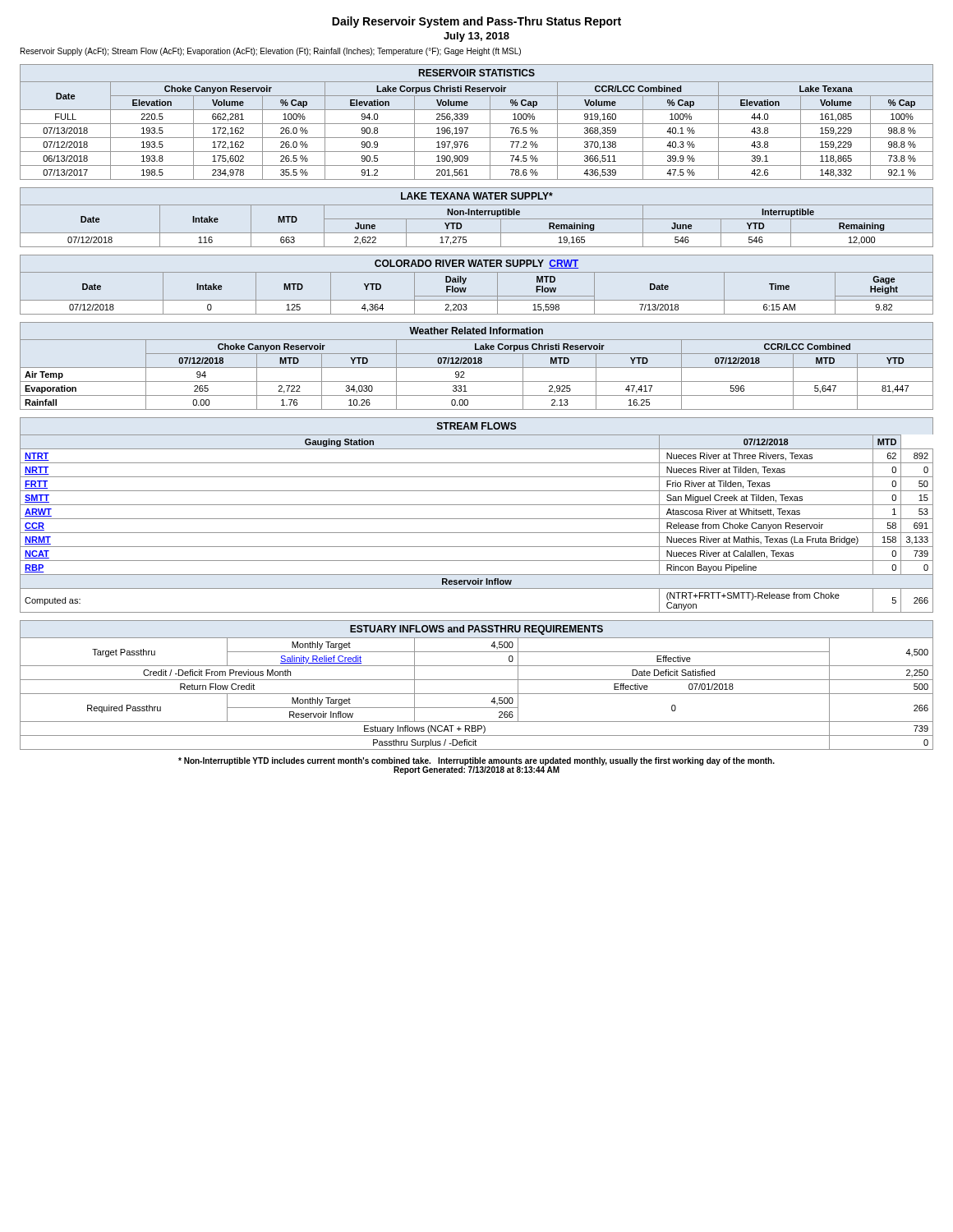Point to the text starting "Daily Reservoir System and Pass-Thru Status"
This screenshot has width=953, height=1232.
coord(476,28)
